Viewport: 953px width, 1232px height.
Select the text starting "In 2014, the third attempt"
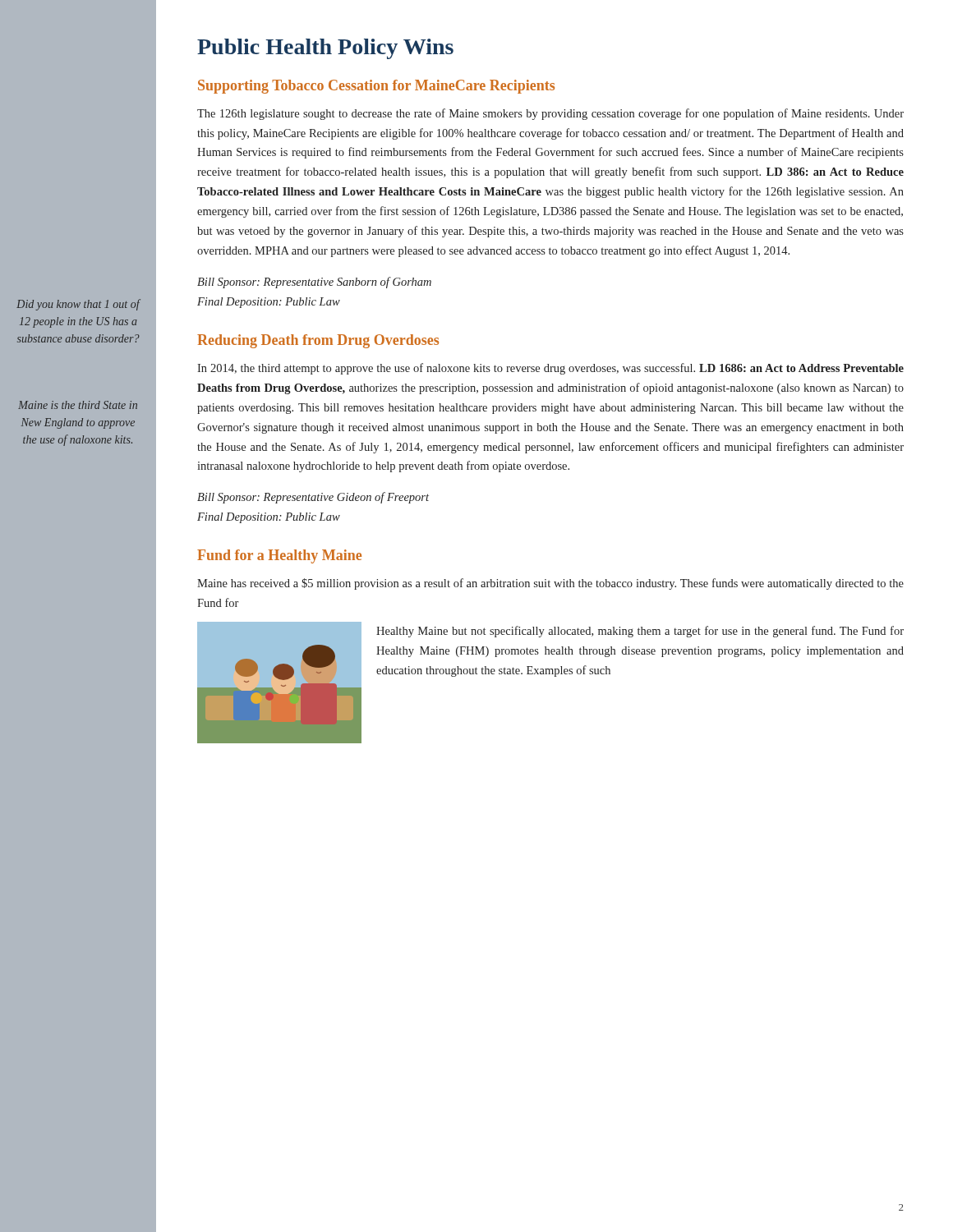pos(550,417)
